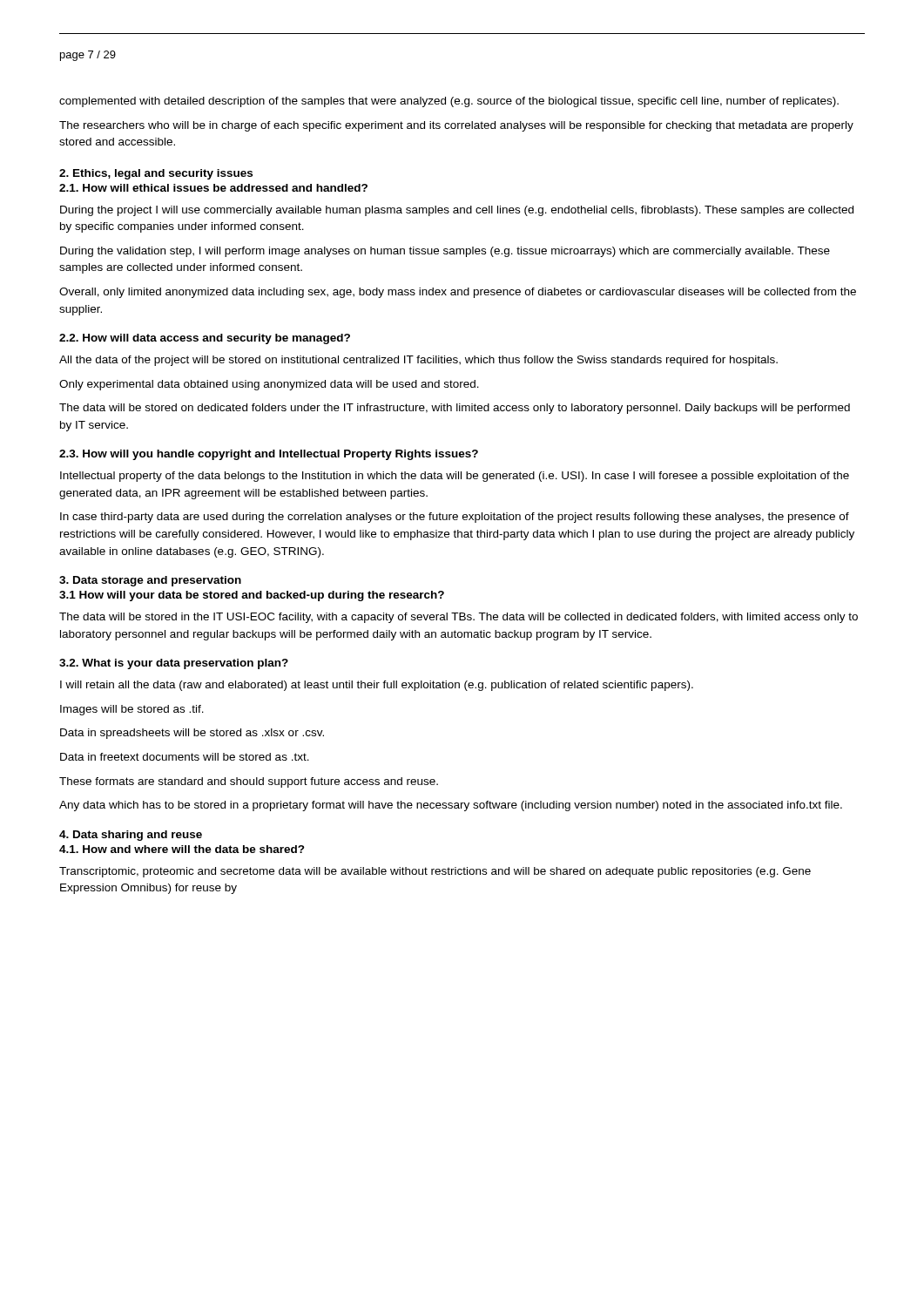Click on the block starting "3.2. What is your data preservation plan?"
The image size is (924, 1307).
[174, 663]
